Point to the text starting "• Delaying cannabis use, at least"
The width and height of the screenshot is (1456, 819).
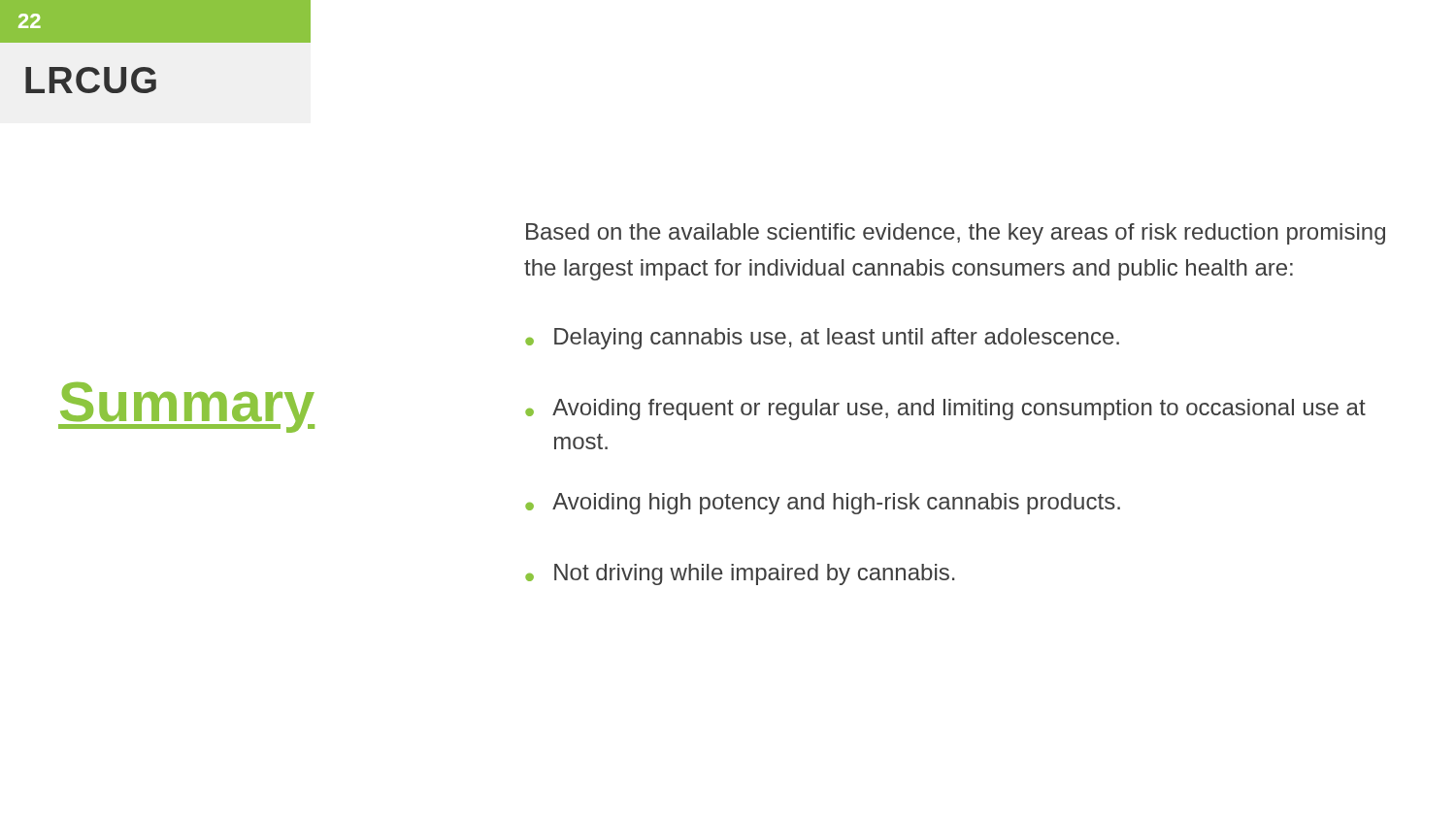click(x=823, y=342)
